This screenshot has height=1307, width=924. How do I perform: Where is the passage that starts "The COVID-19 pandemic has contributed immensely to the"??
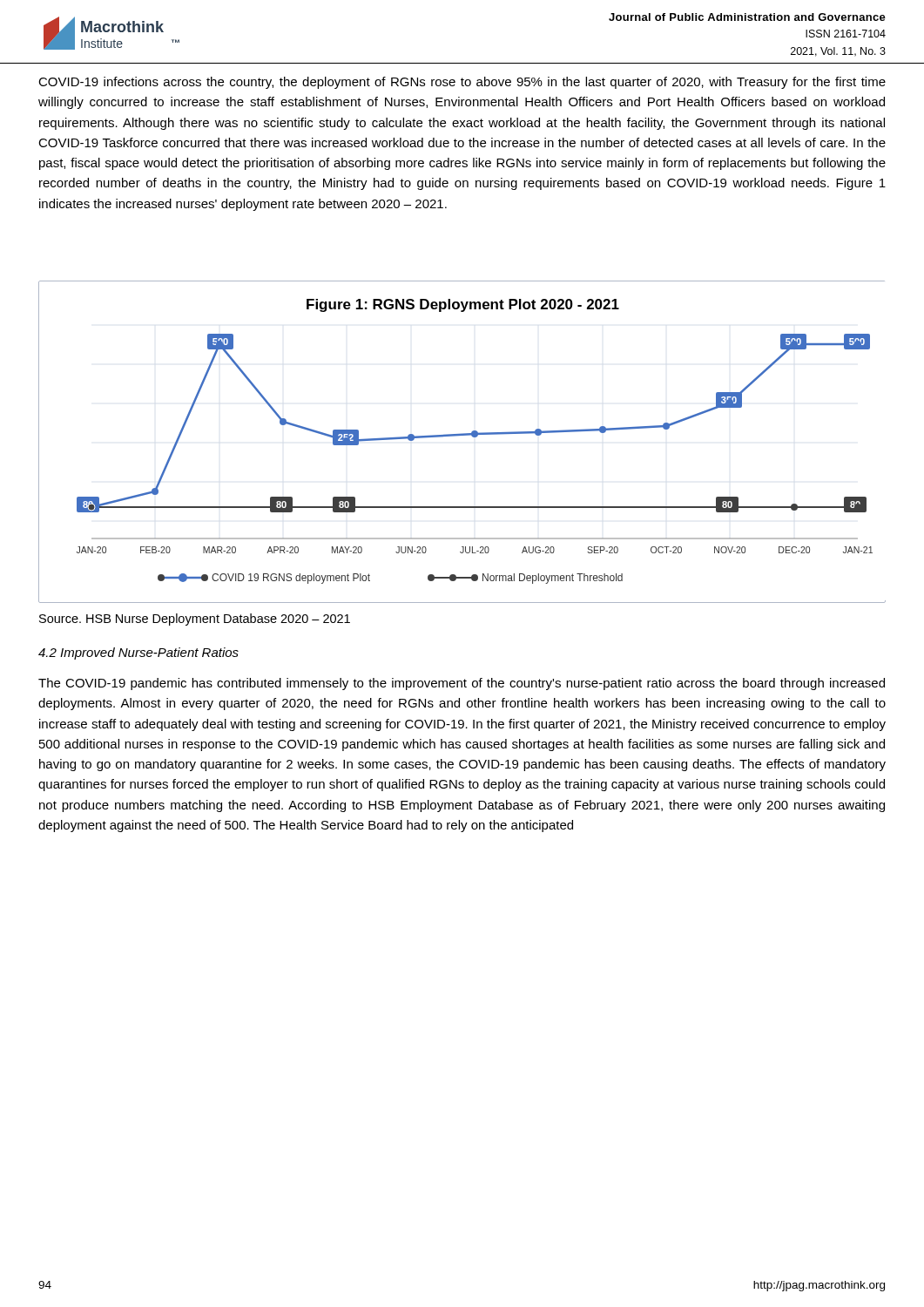point(462,754)
